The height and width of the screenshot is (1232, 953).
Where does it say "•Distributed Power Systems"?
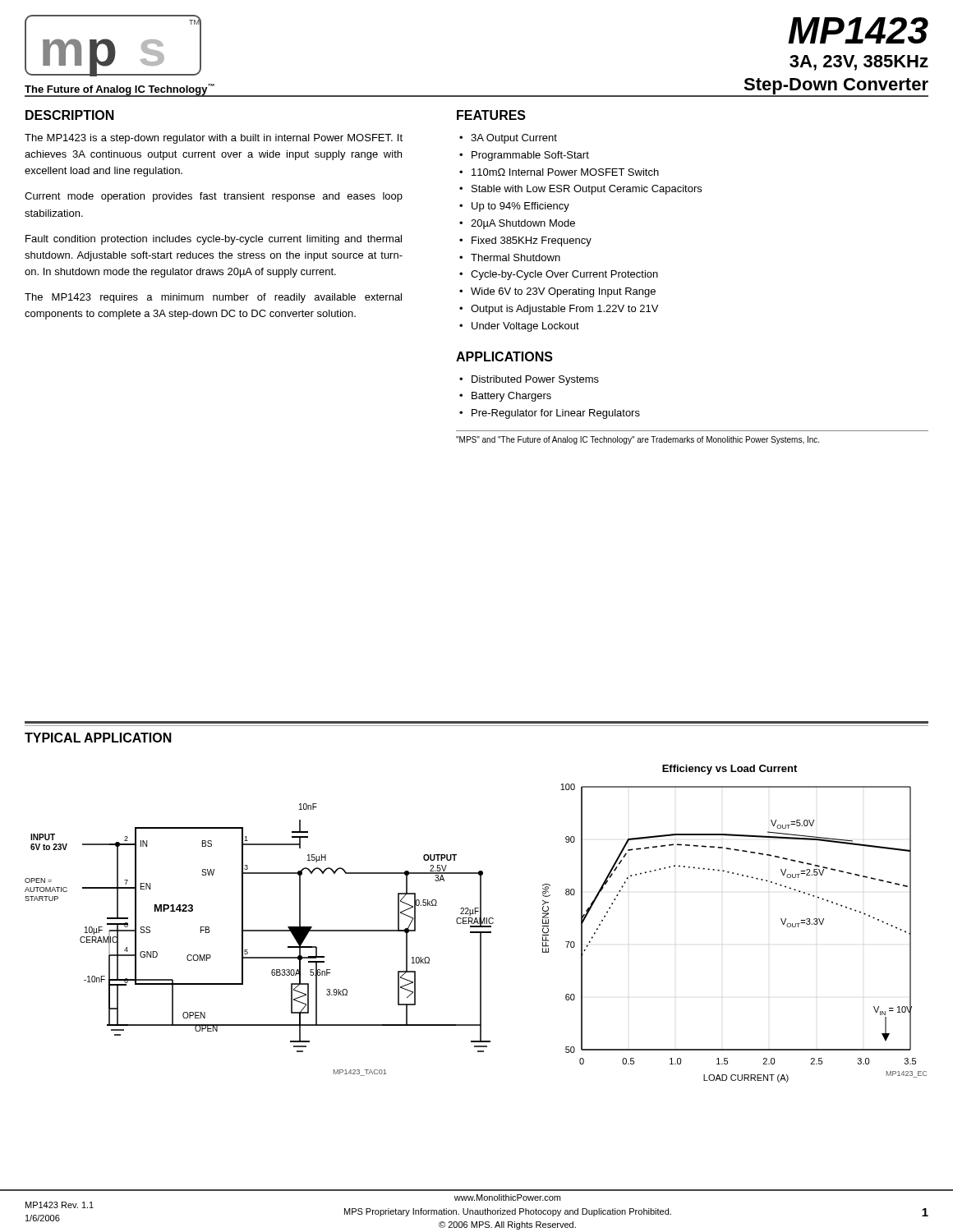(529, 379)
